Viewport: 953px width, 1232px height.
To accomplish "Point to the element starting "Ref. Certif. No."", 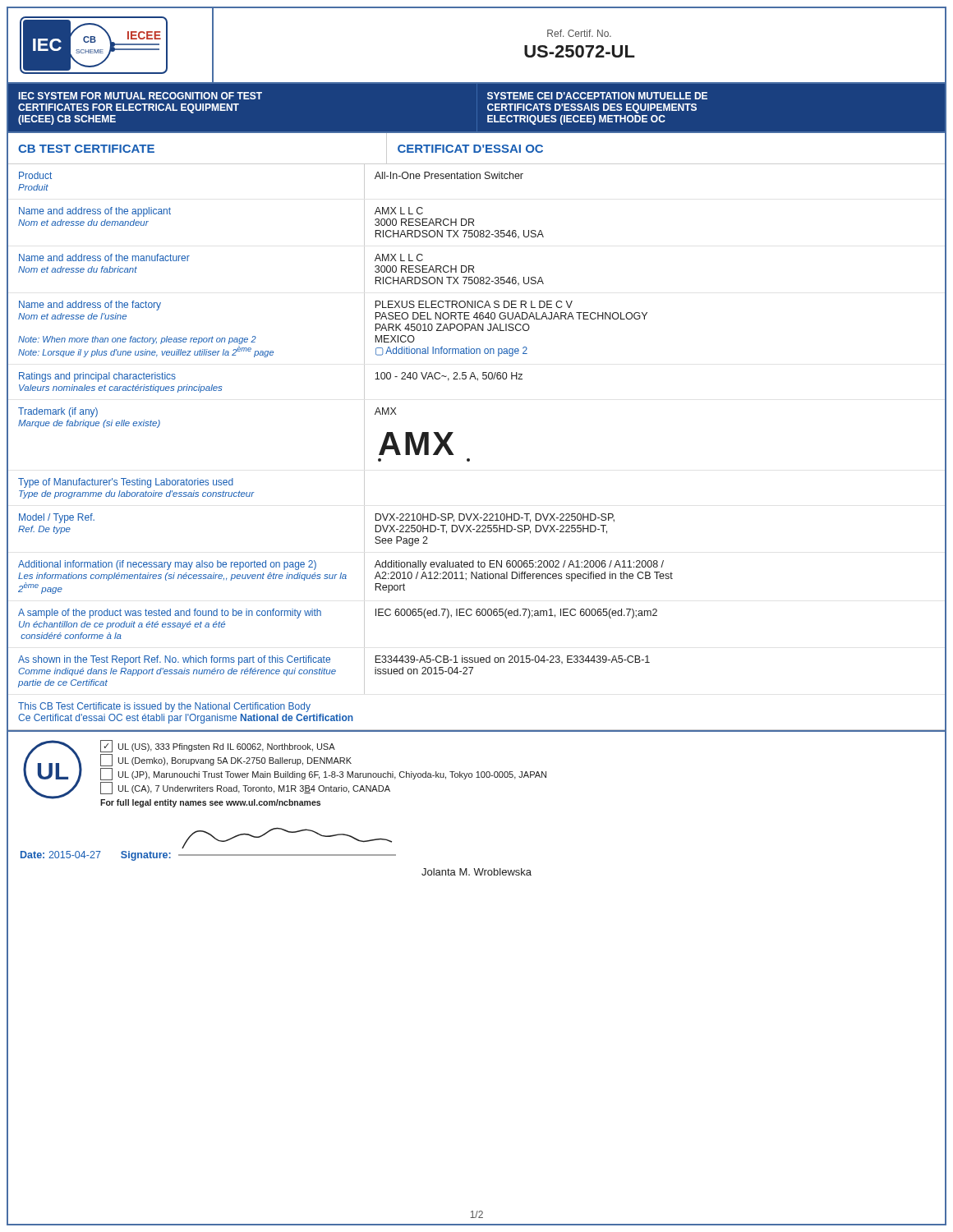I will point(579,45).
